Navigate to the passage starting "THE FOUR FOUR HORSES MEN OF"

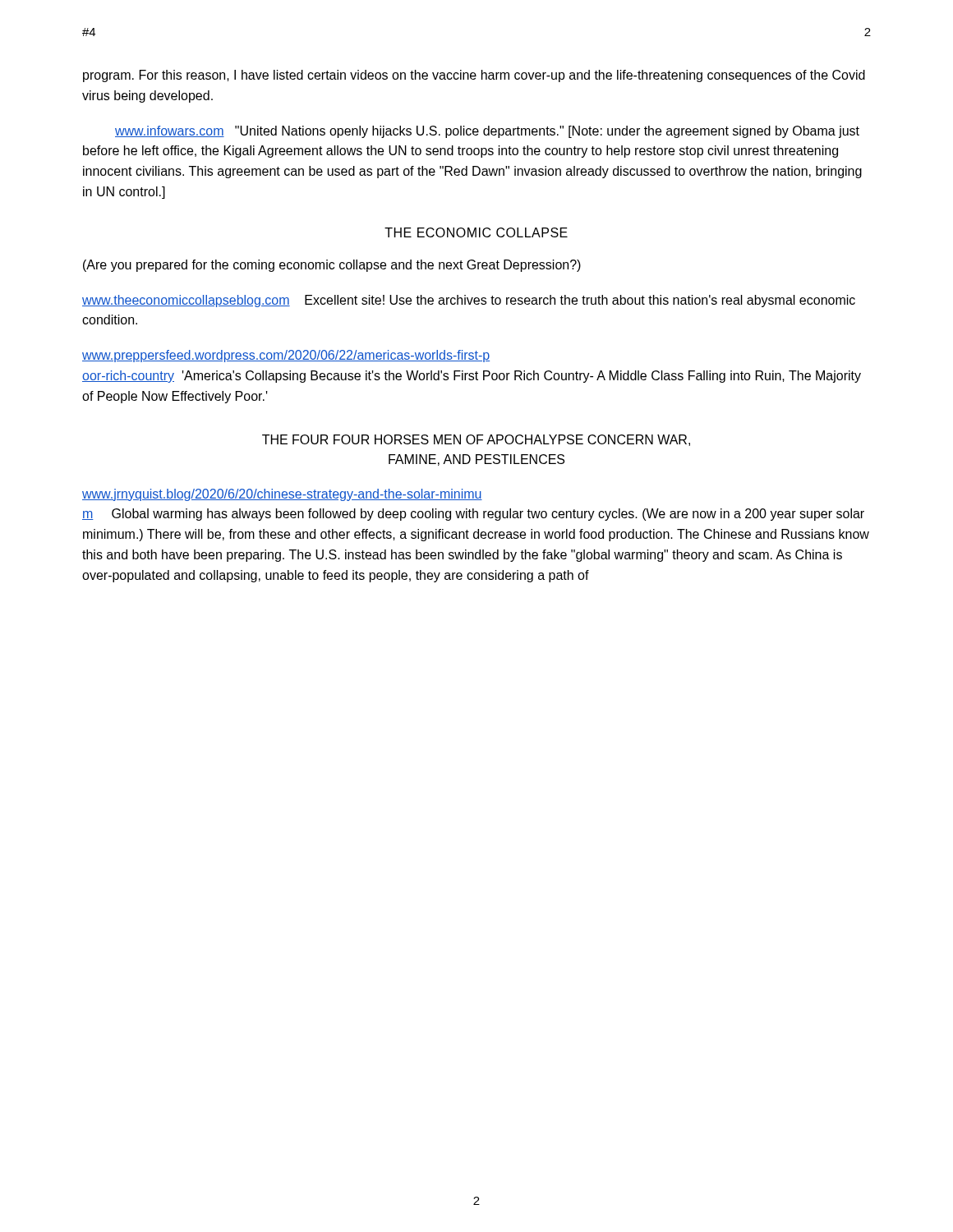(x=476, y=450)
